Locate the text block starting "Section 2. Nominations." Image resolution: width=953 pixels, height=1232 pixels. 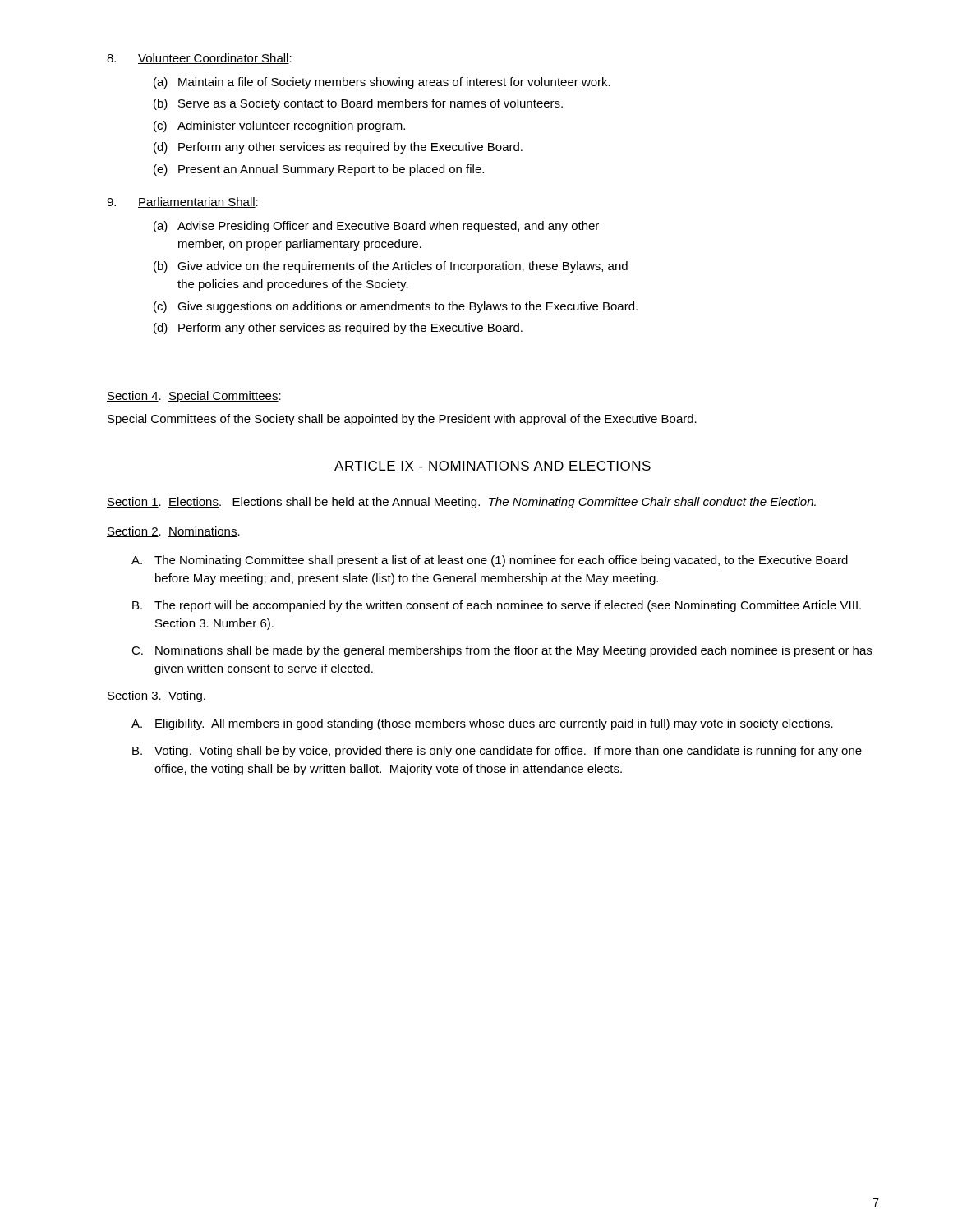pos(174,531)
